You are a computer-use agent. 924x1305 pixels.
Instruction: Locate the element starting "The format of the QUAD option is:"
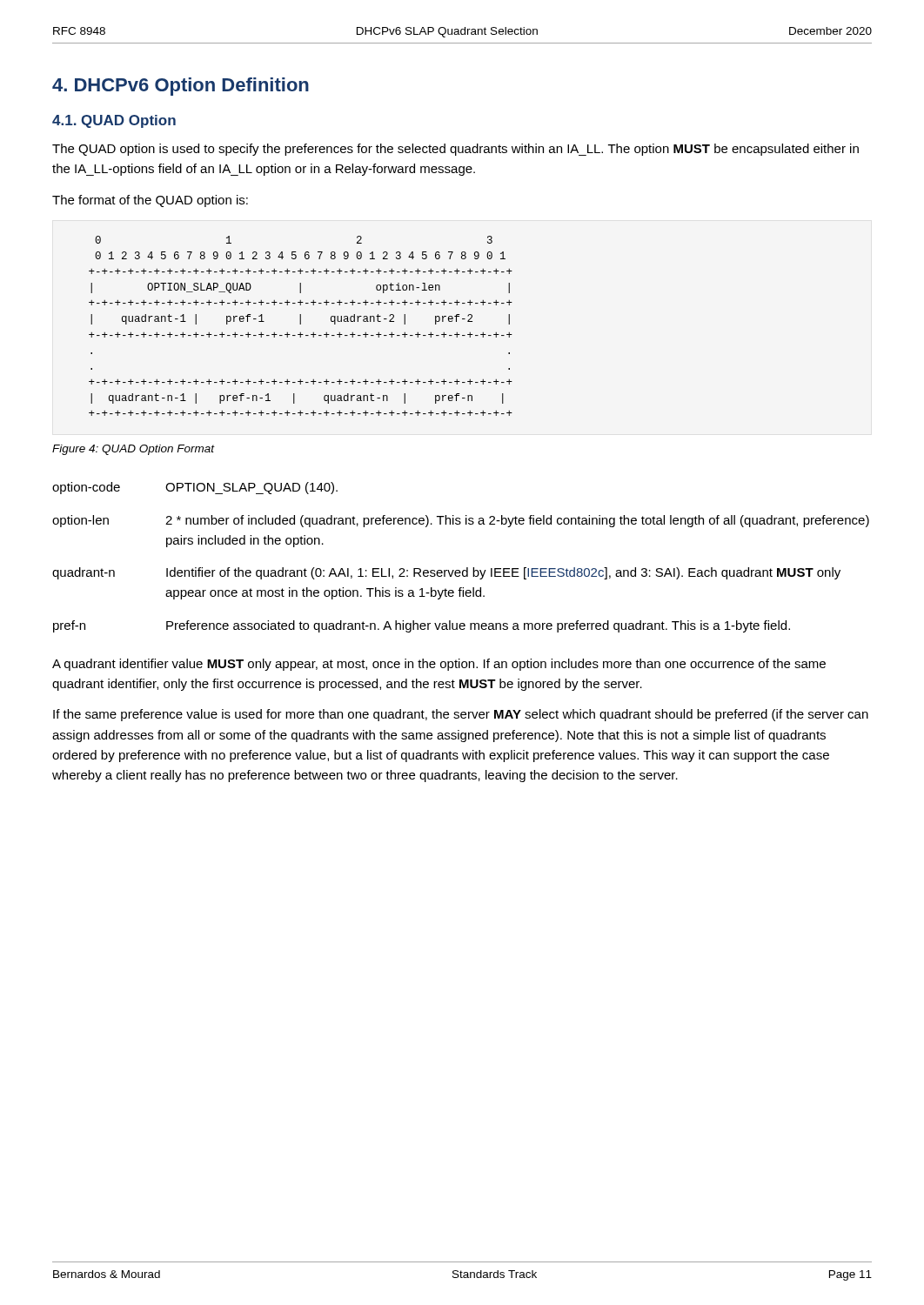(x=150, y=199)
